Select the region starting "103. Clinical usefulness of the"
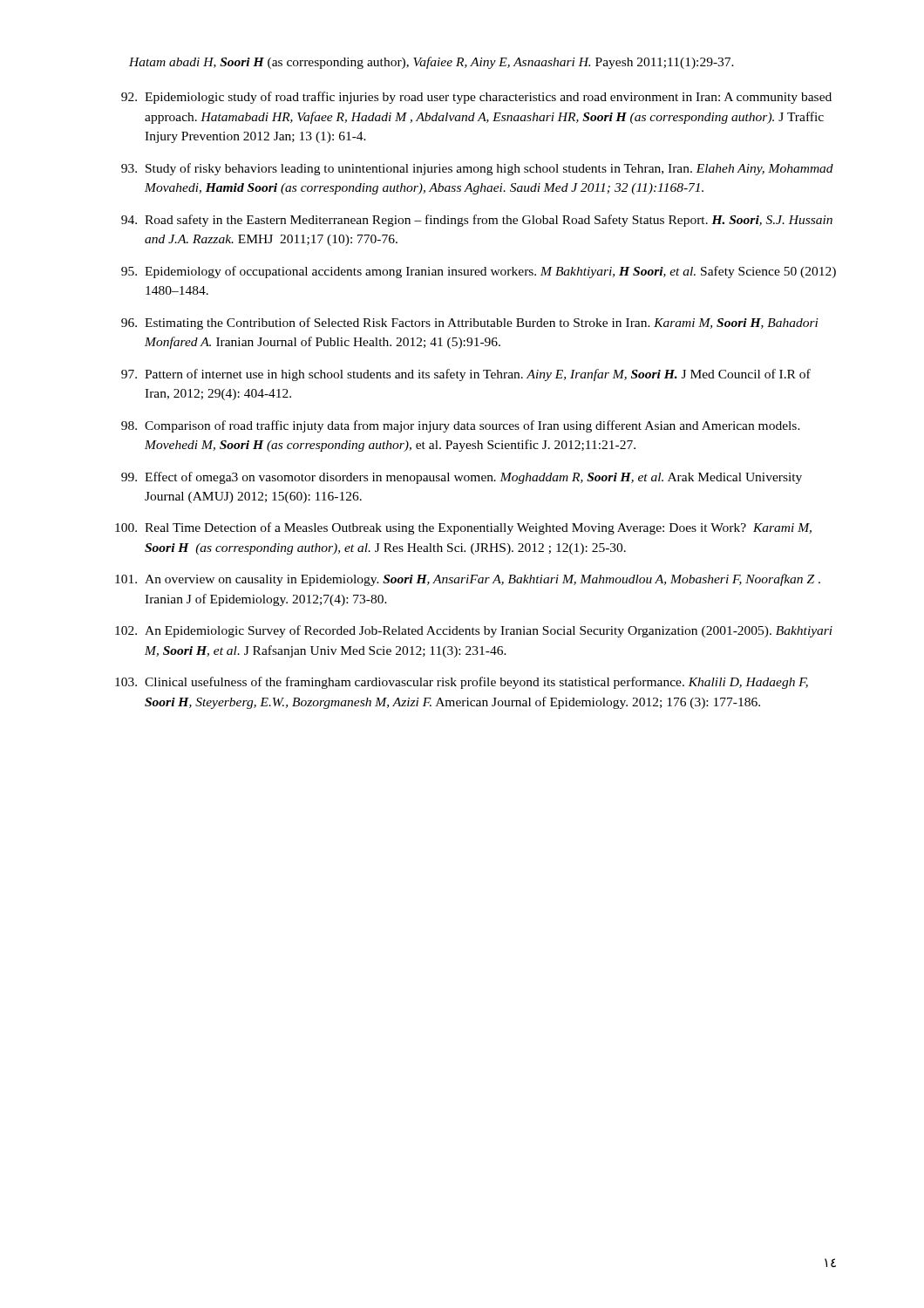The width and height of the screenshot is (924, 1308). click(x=466, y=692)
